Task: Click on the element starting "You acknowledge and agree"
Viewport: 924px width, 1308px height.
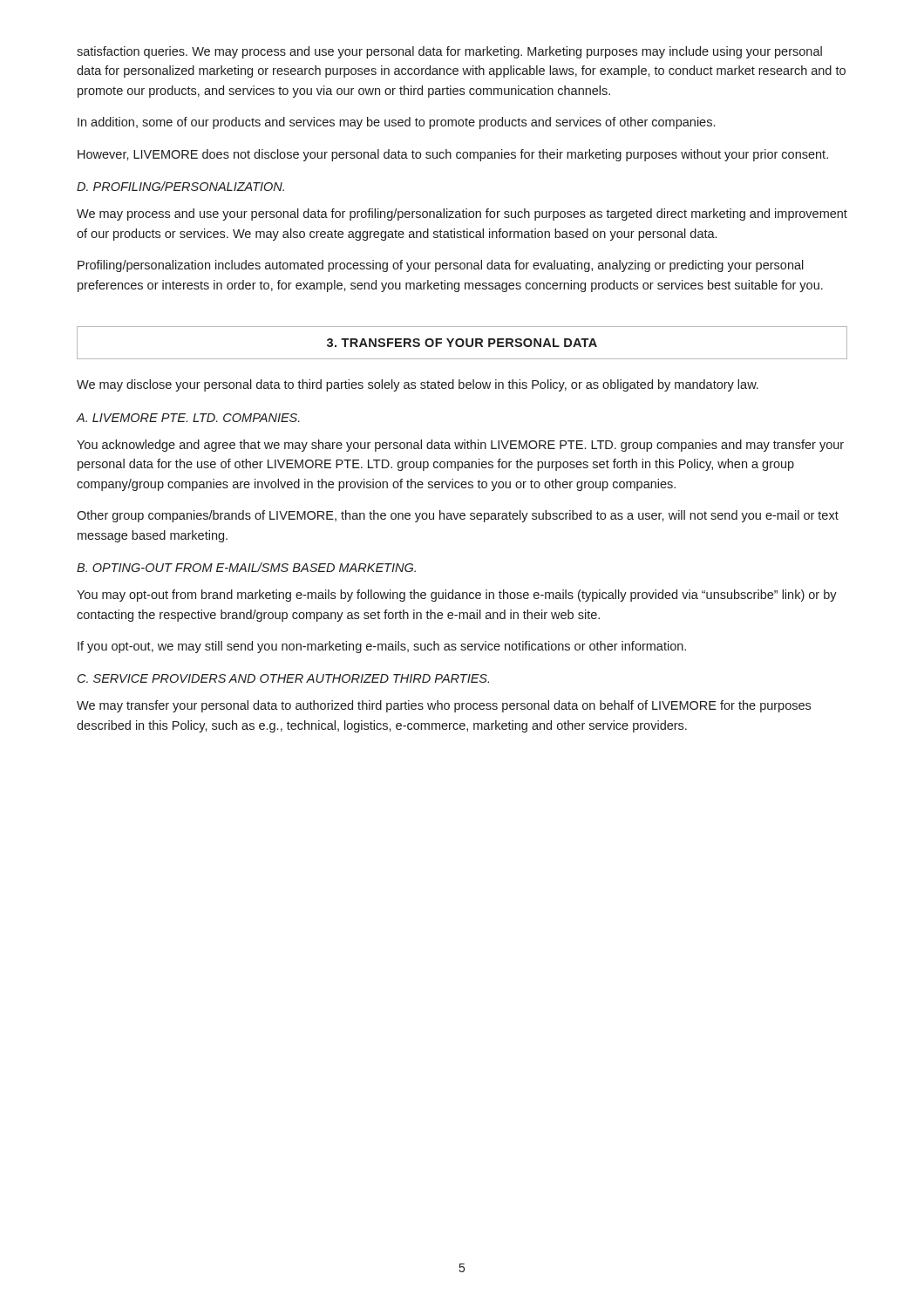Action: pyautogui.click(x=460, y=464)
